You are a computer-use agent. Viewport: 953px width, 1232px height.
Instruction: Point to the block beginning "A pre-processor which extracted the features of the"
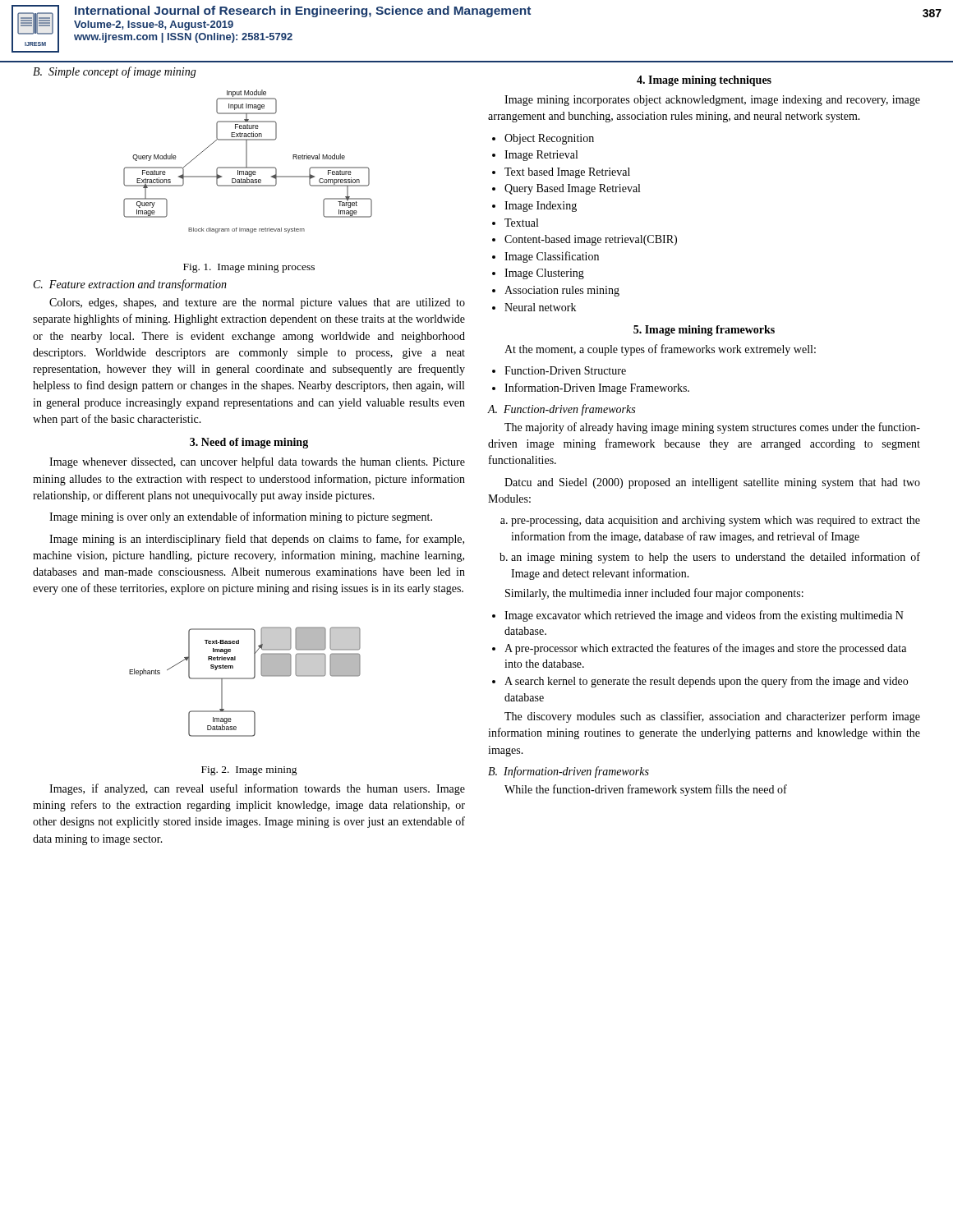pyautogui.click(x=705, y=656)
